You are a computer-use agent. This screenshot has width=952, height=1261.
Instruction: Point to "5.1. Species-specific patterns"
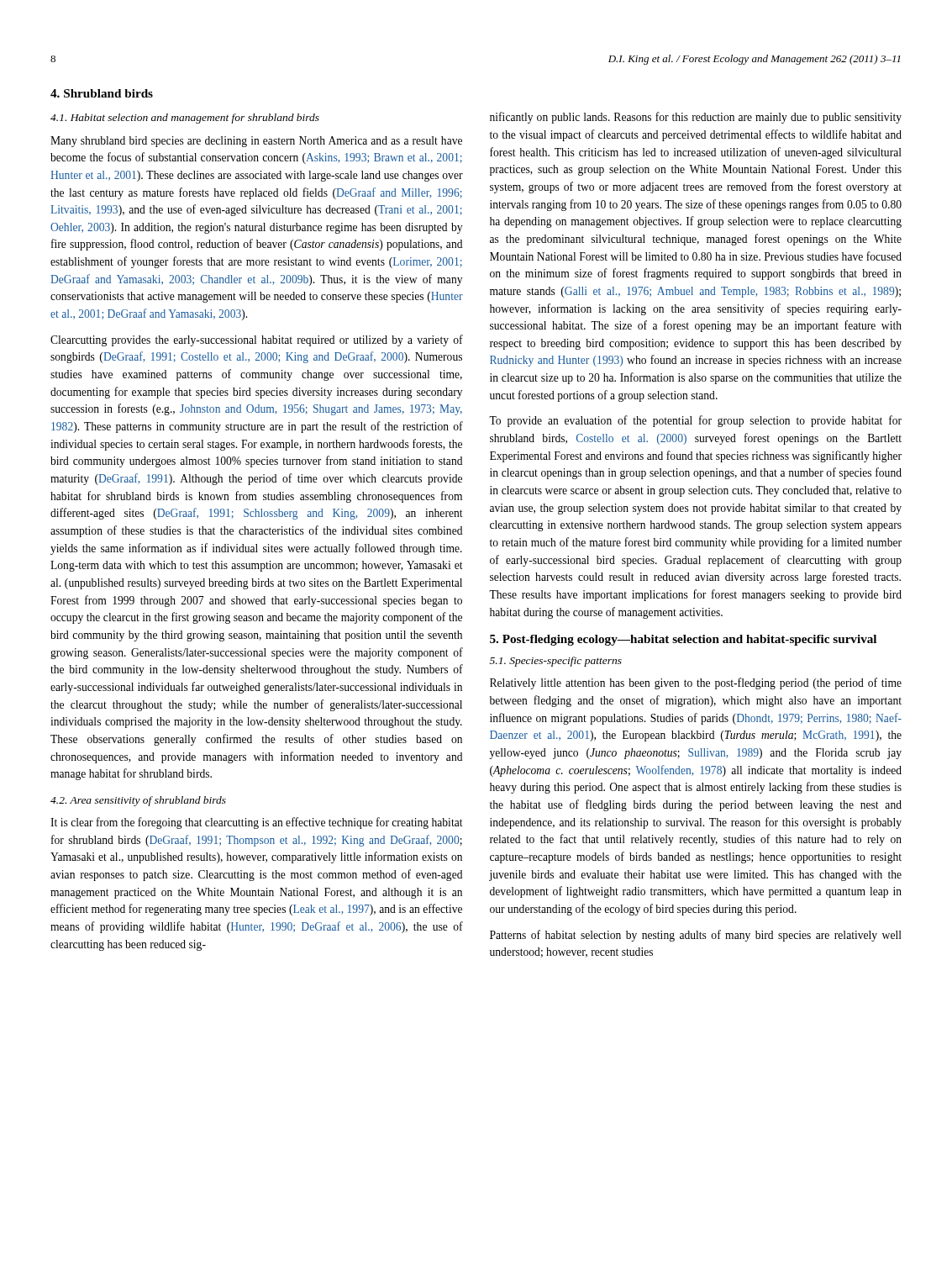pyautogui.click(x=556, y=661)
